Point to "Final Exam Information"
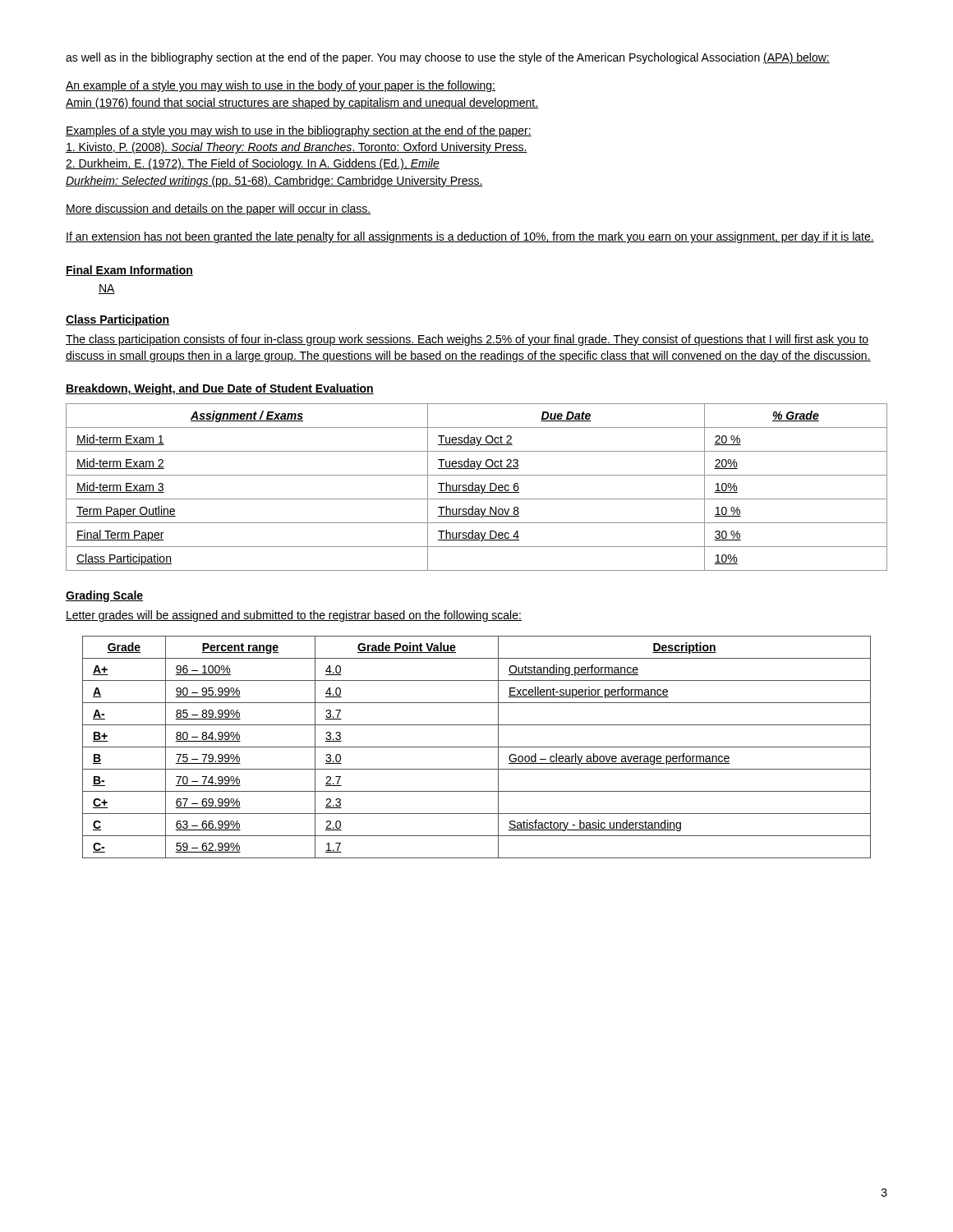The width and height of the screenshot is (953, 1232). 129,270
